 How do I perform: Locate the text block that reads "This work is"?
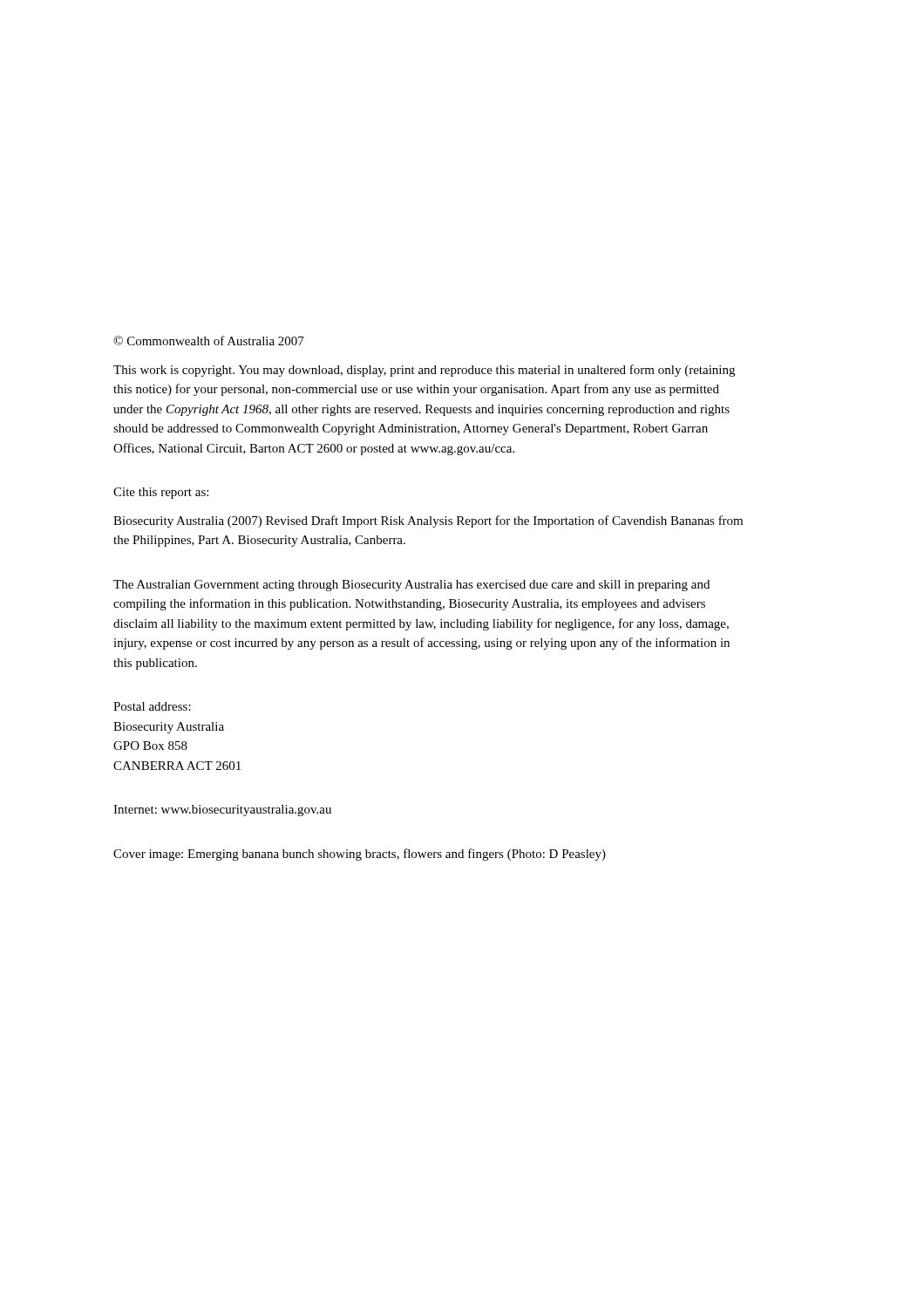(431, 409)
